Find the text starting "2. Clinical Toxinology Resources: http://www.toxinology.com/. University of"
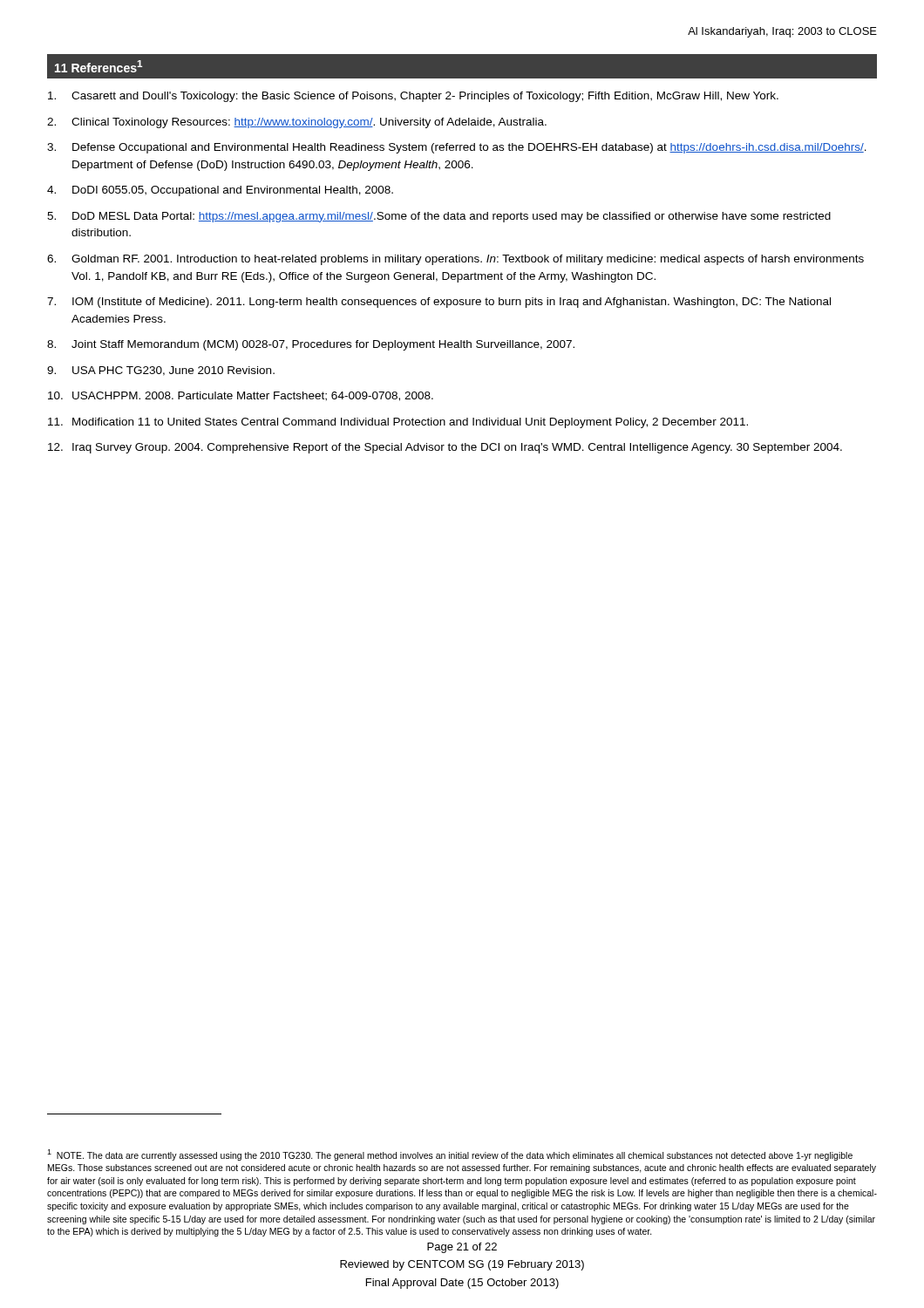Screen dimensions: 1308x924 pos(462,122)
